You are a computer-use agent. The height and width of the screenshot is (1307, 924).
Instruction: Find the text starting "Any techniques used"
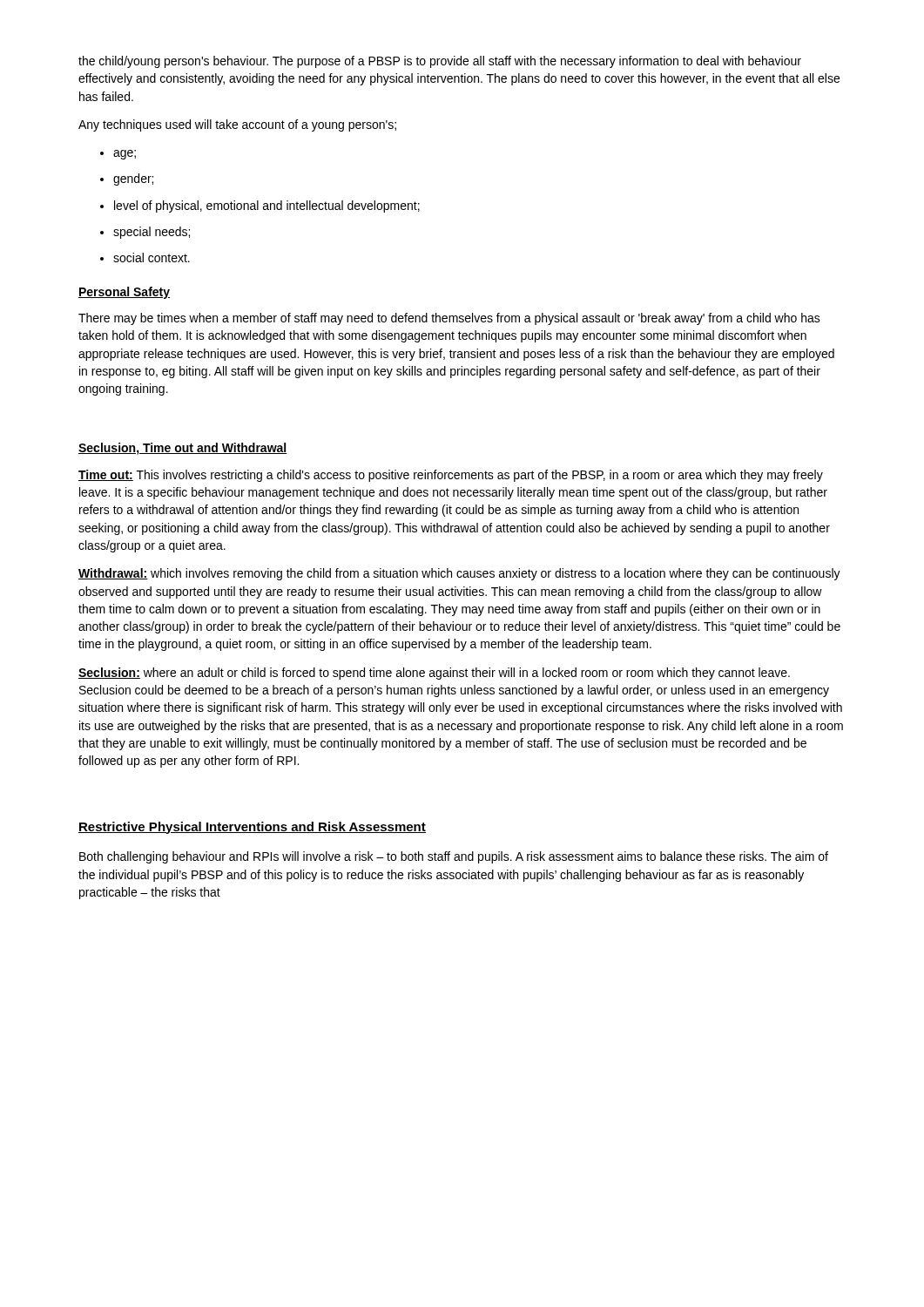[x=237, y=125]
